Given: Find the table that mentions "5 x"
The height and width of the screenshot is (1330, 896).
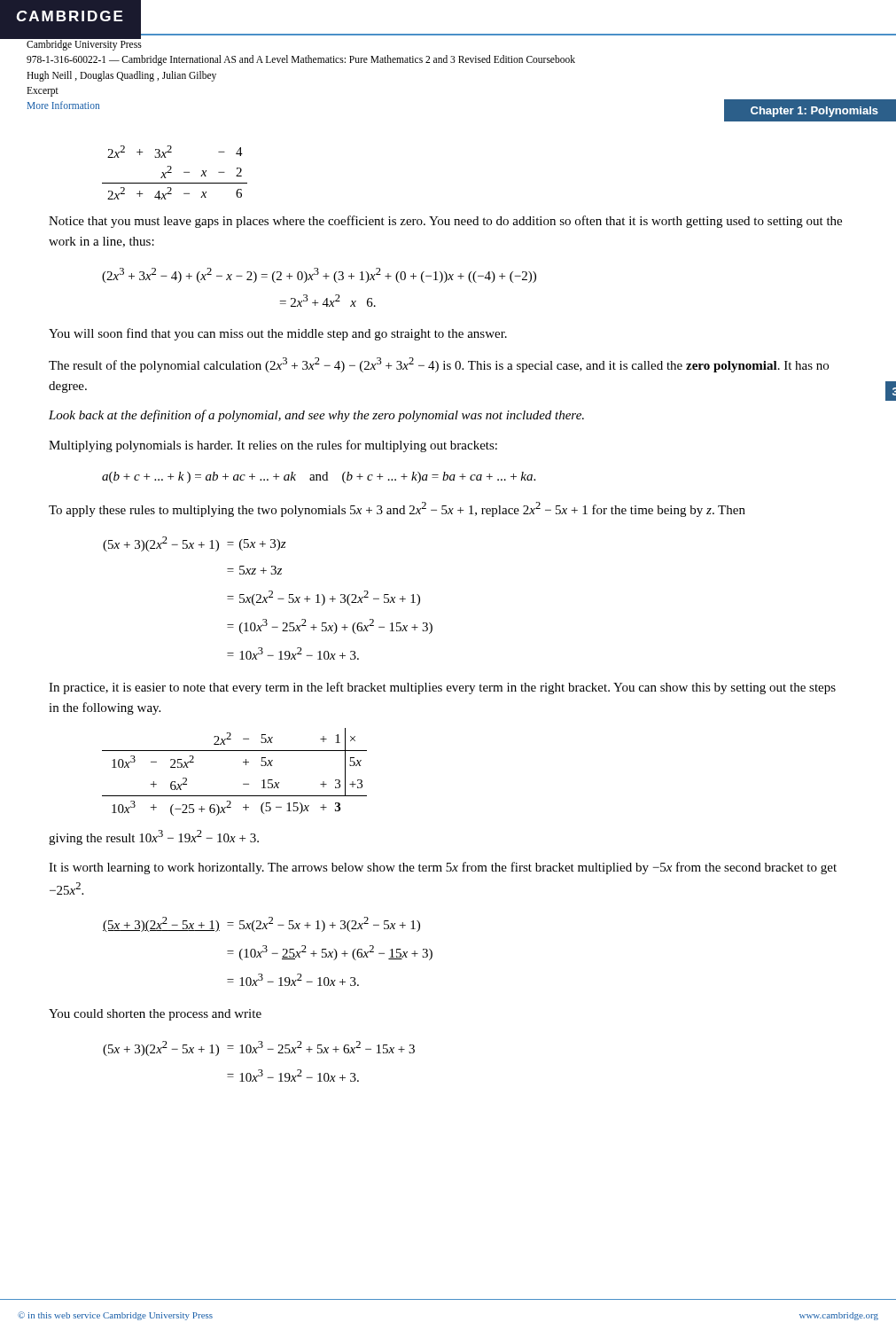Looking at the screenshot, I should (x=475, y=773).
